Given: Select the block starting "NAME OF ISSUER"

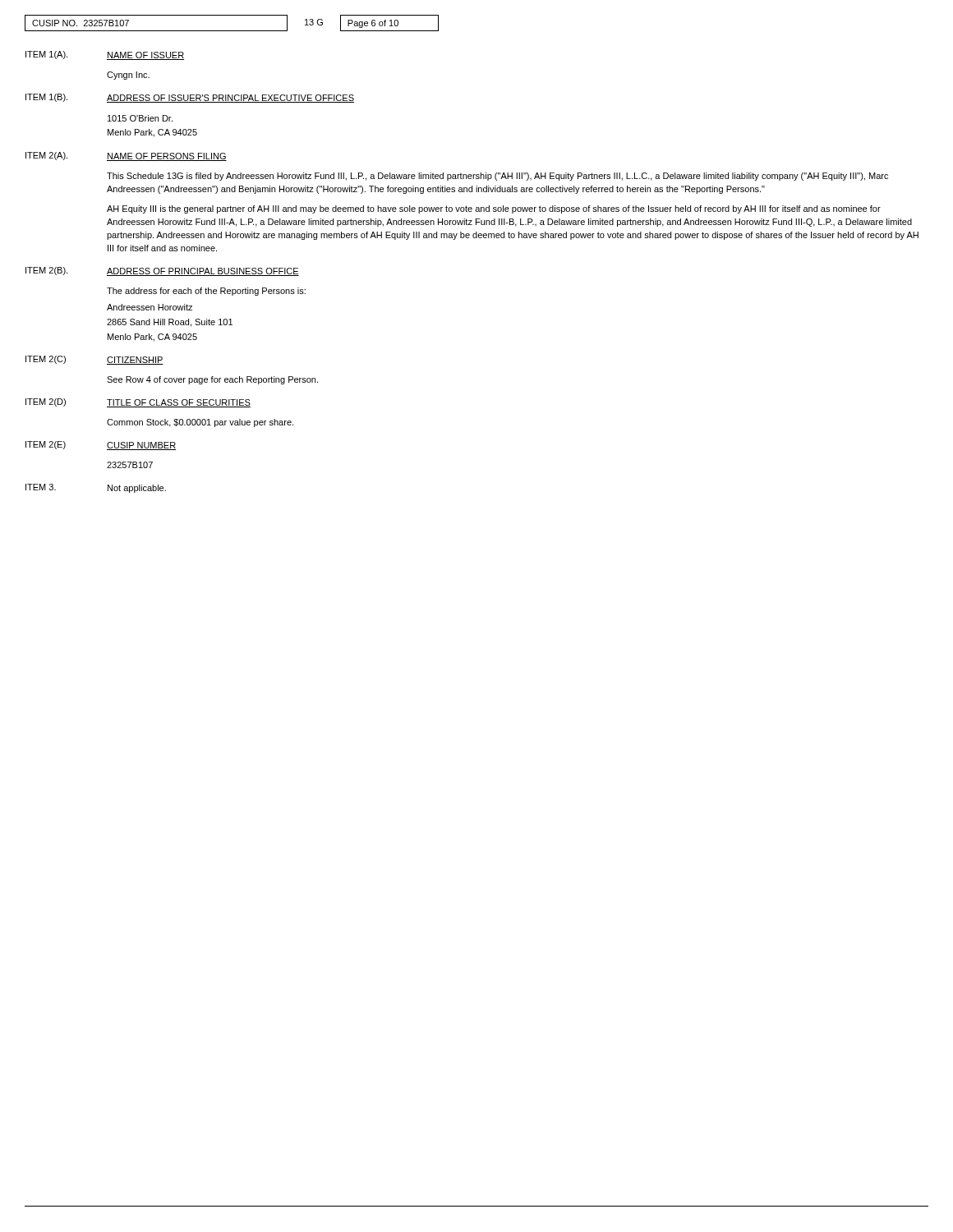Looking at the screenshot, I should click(x=145, y=55).
